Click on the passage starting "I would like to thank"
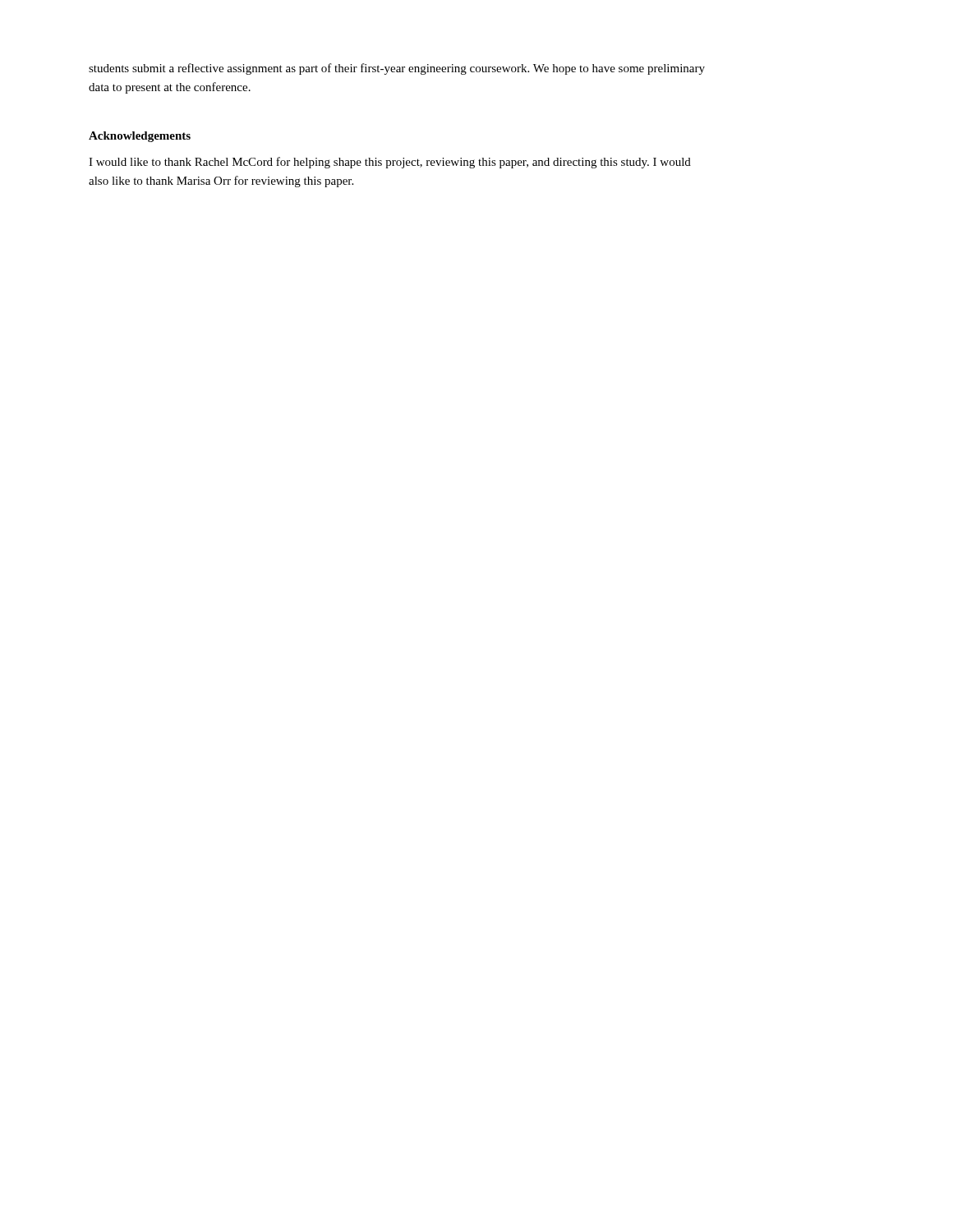The image size is (953, 1232). (390, 171)
